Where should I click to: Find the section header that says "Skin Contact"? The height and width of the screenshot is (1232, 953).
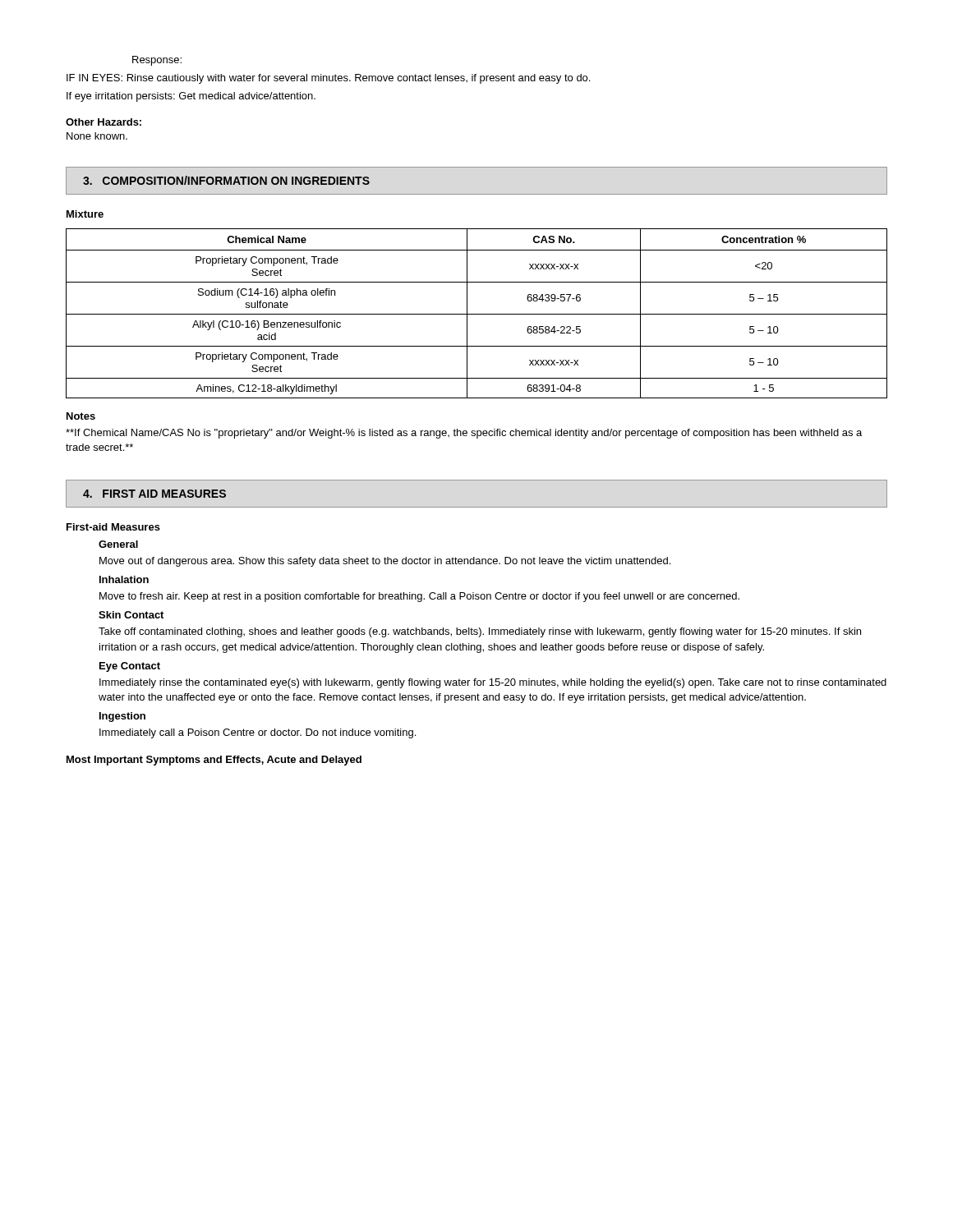click(131, 615)
